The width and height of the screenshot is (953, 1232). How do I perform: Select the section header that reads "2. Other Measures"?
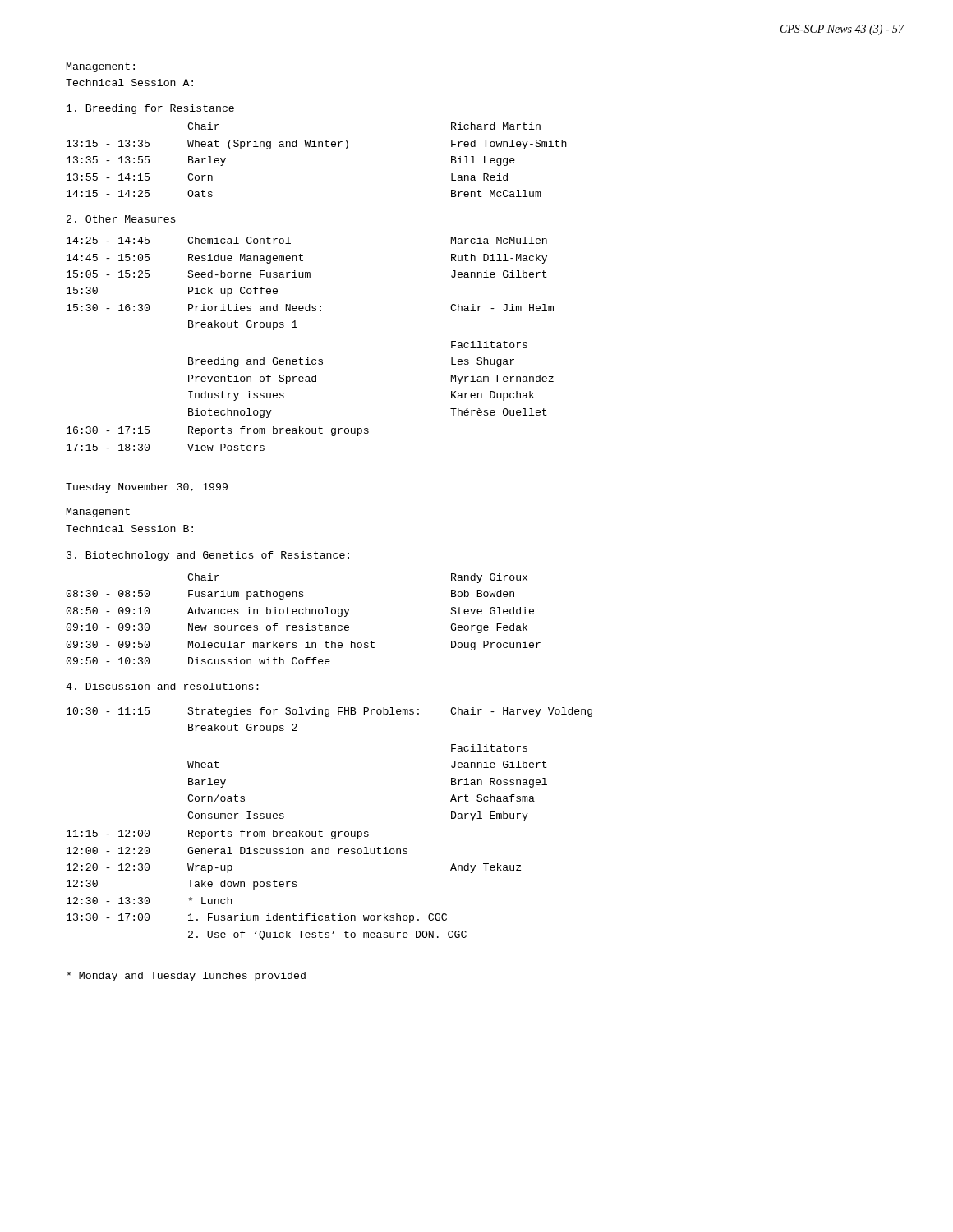point(121,219)
